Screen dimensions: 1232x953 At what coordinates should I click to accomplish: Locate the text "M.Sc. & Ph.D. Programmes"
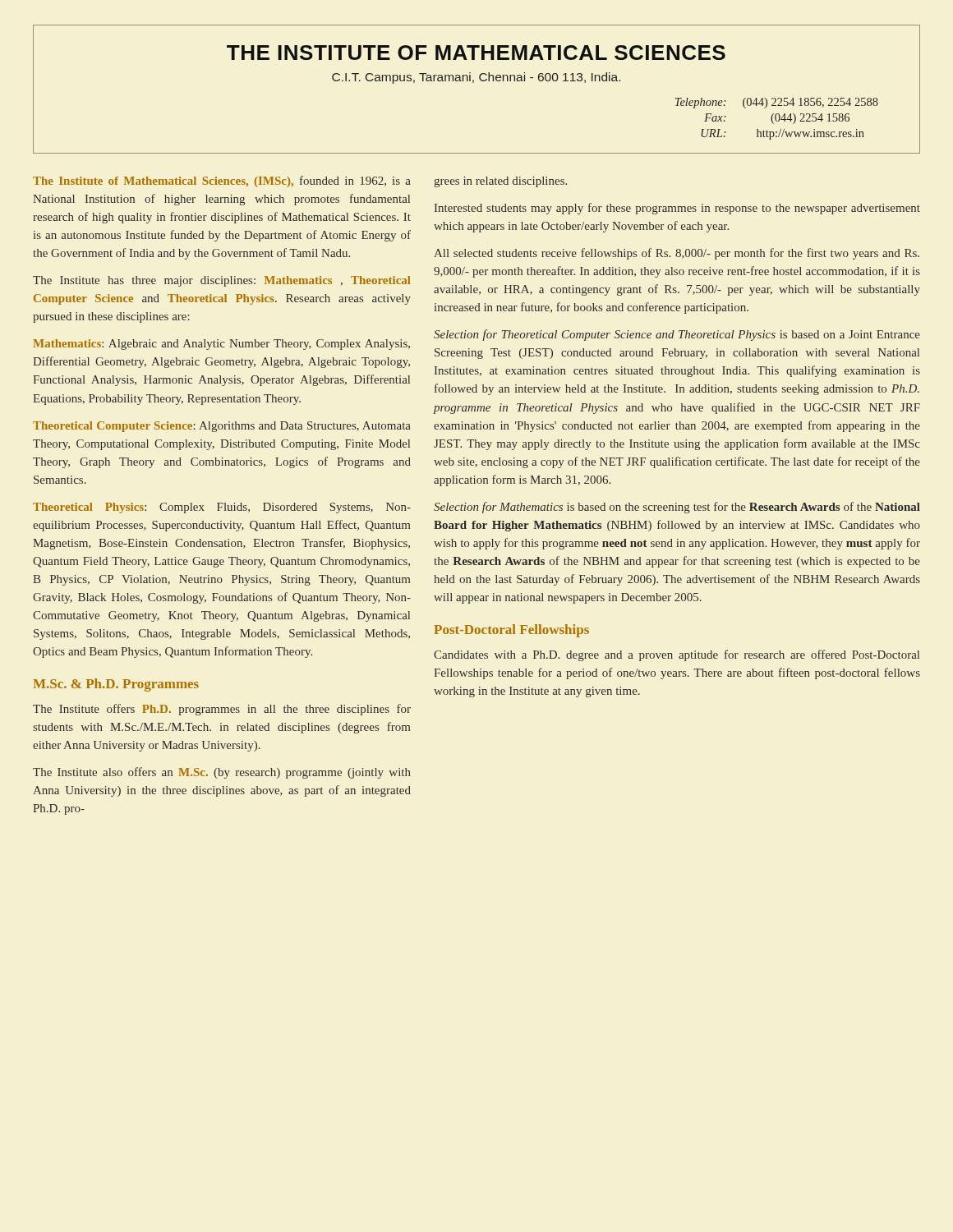[x=116, y=684]
